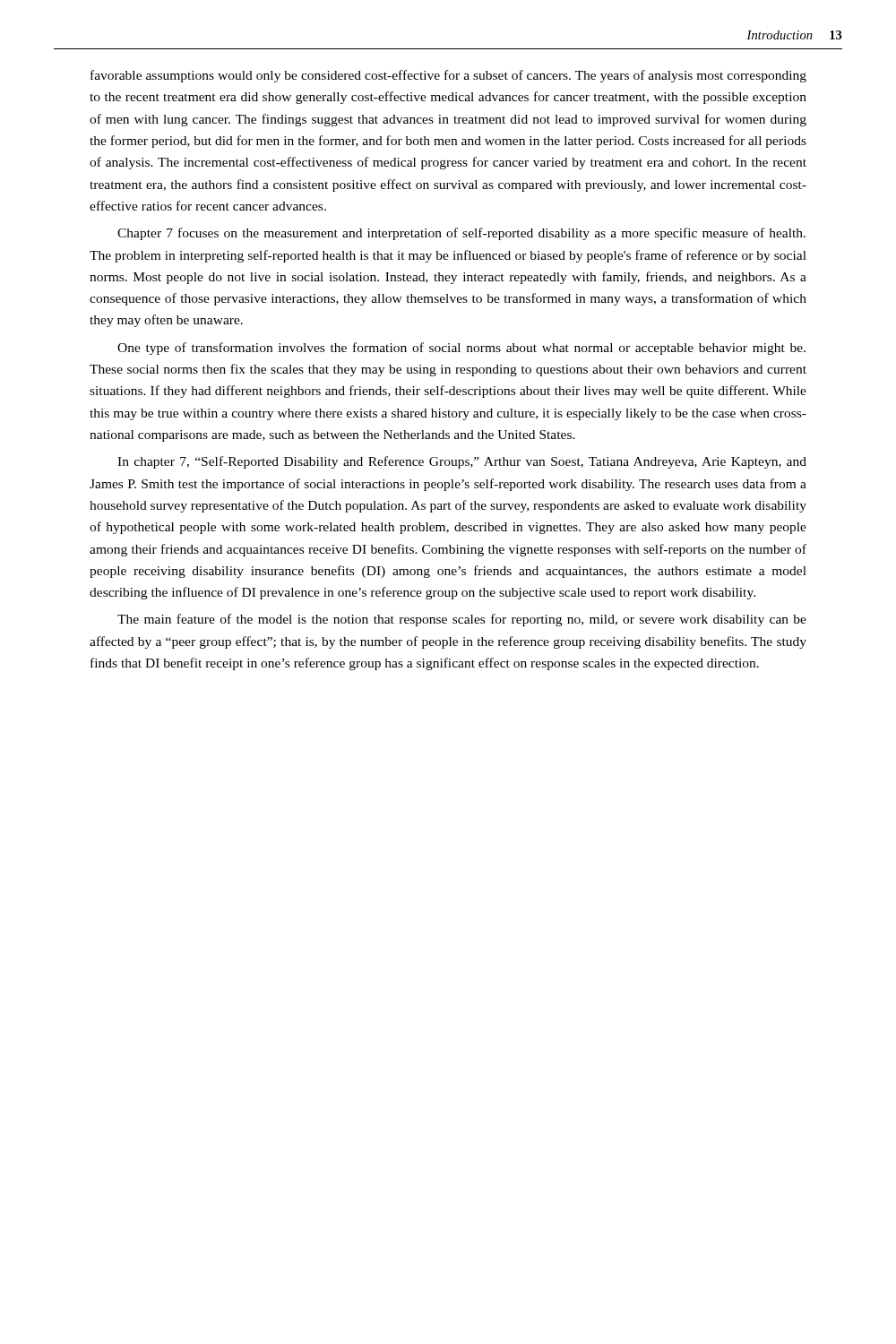Viewport: 896px width, 1344px height.
Task: Click on the block starting "favorable assumptions would only be"
Action: click(448, 141)
